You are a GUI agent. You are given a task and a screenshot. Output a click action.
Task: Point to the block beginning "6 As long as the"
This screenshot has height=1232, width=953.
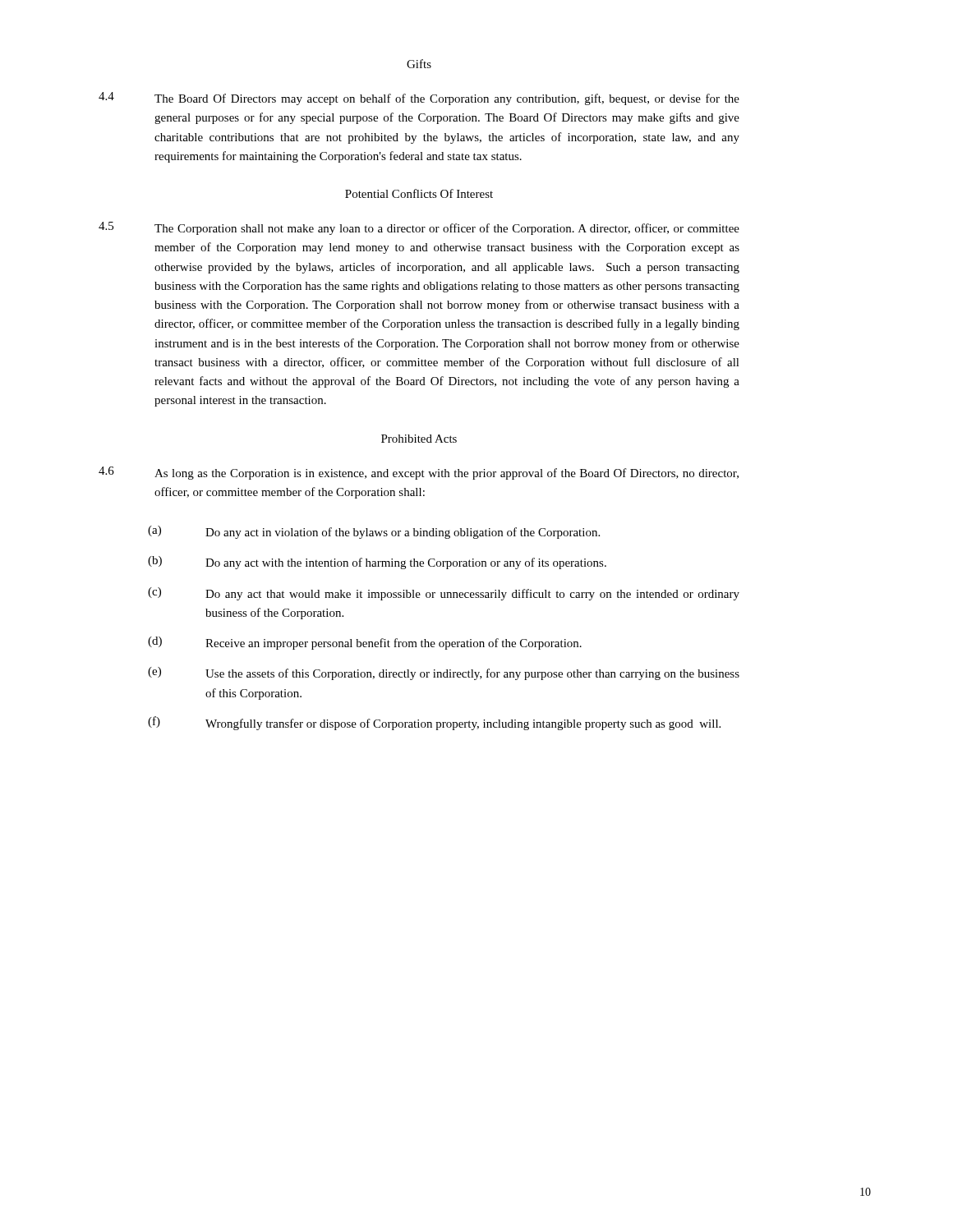419,483
